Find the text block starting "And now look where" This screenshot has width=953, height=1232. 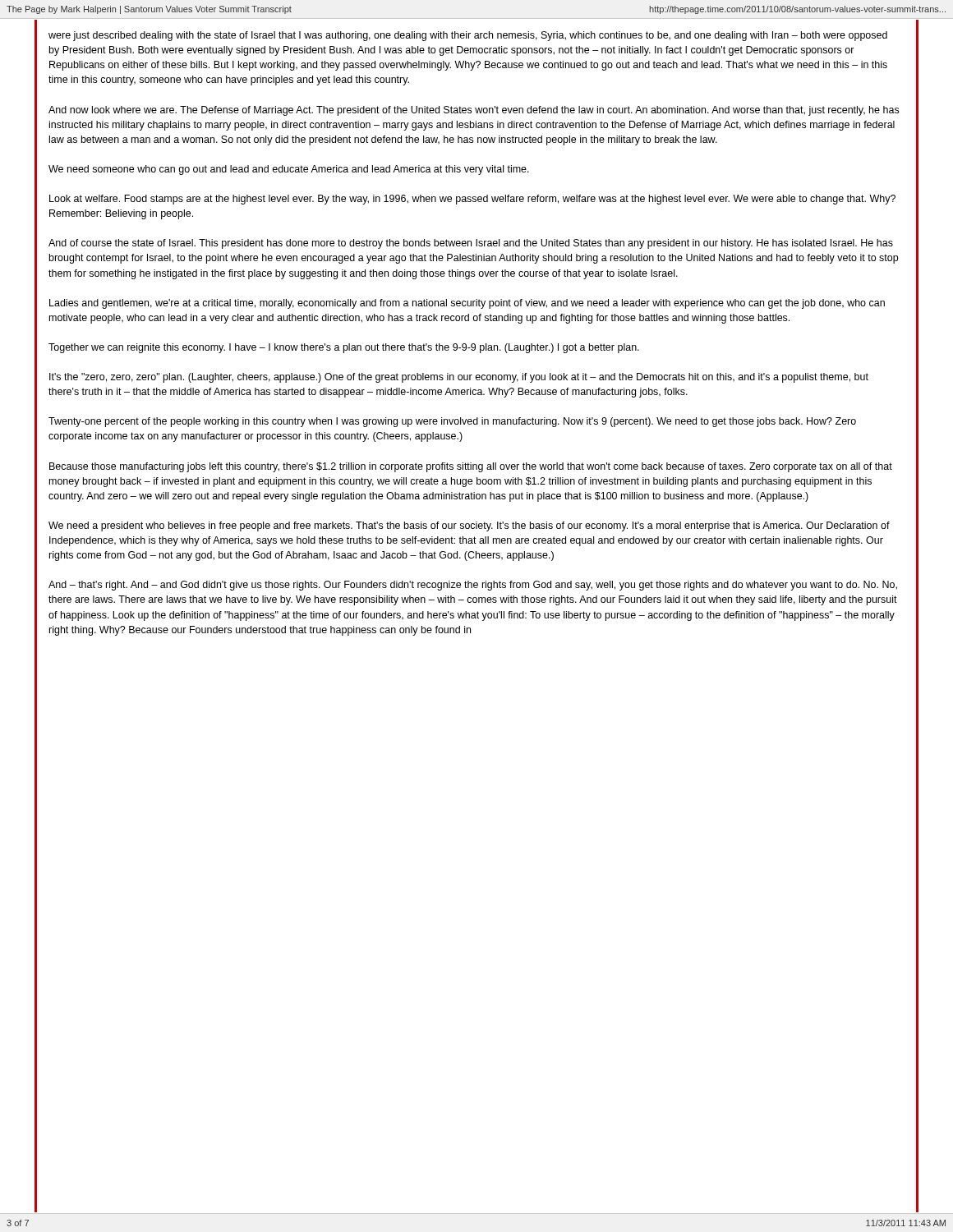point(474,124)
